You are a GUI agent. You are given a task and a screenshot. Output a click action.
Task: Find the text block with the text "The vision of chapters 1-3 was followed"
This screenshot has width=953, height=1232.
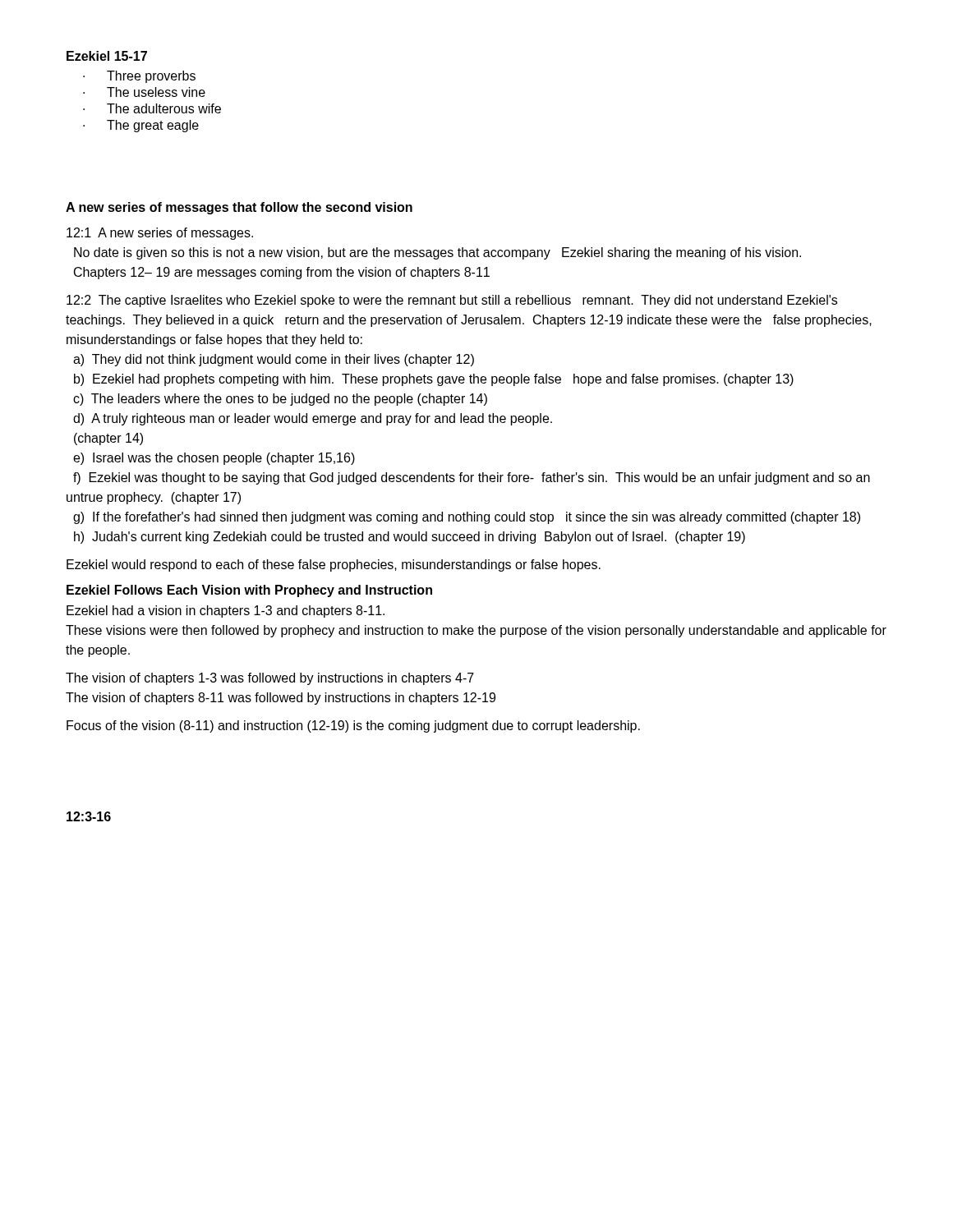point(281,688)
